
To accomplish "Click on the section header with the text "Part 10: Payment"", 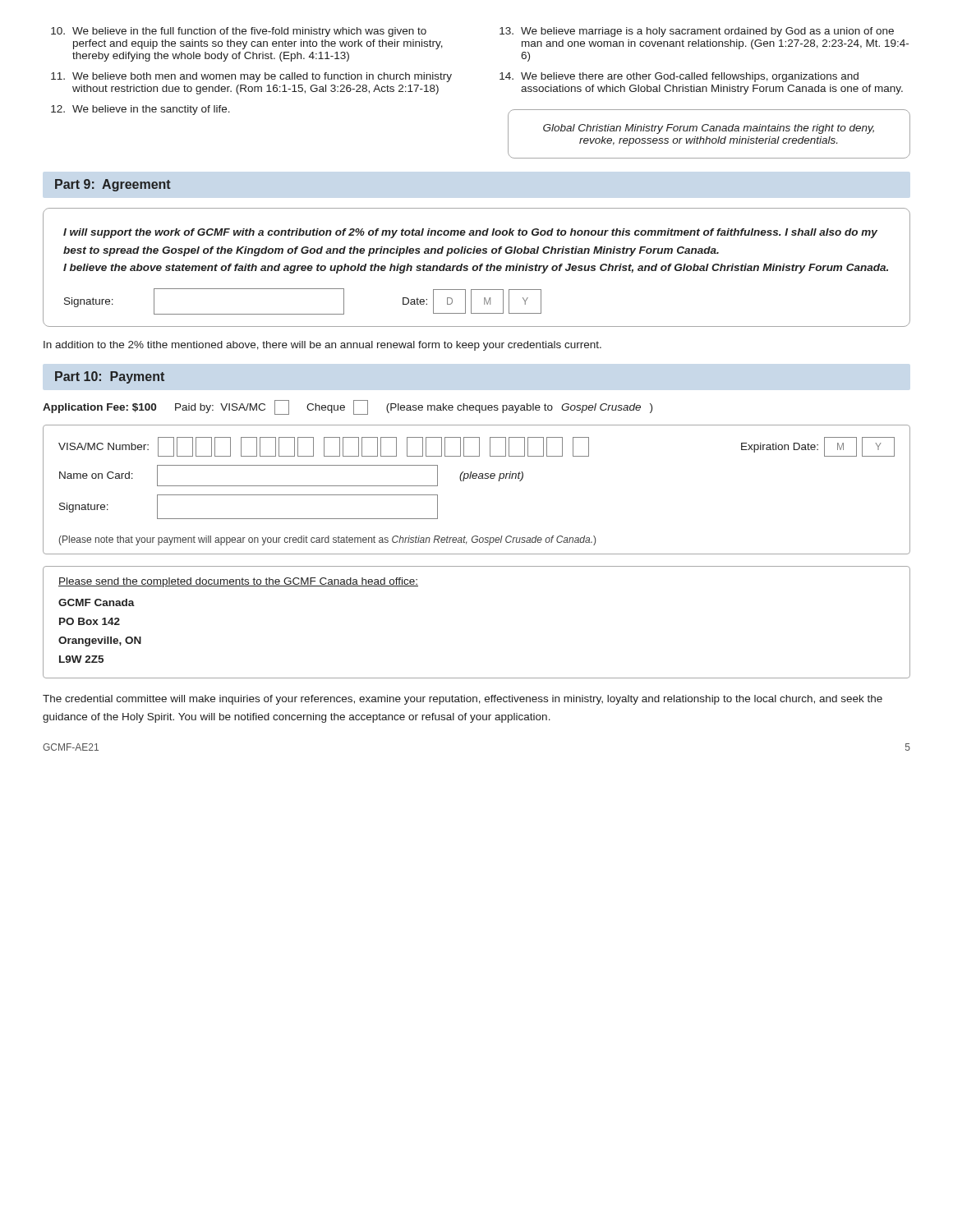I will click(x=109, y=376).
